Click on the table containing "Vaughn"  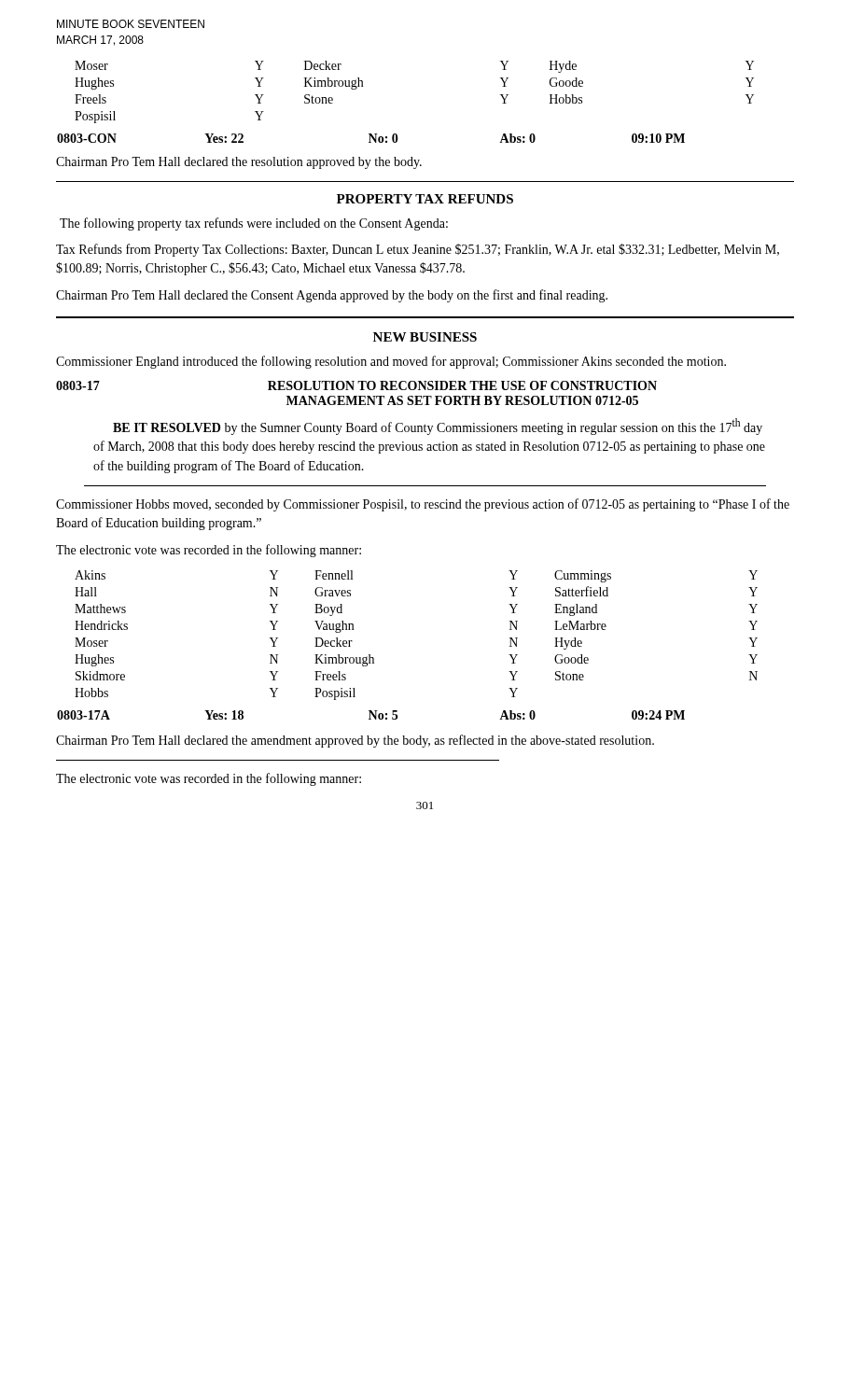click(434, 634)
